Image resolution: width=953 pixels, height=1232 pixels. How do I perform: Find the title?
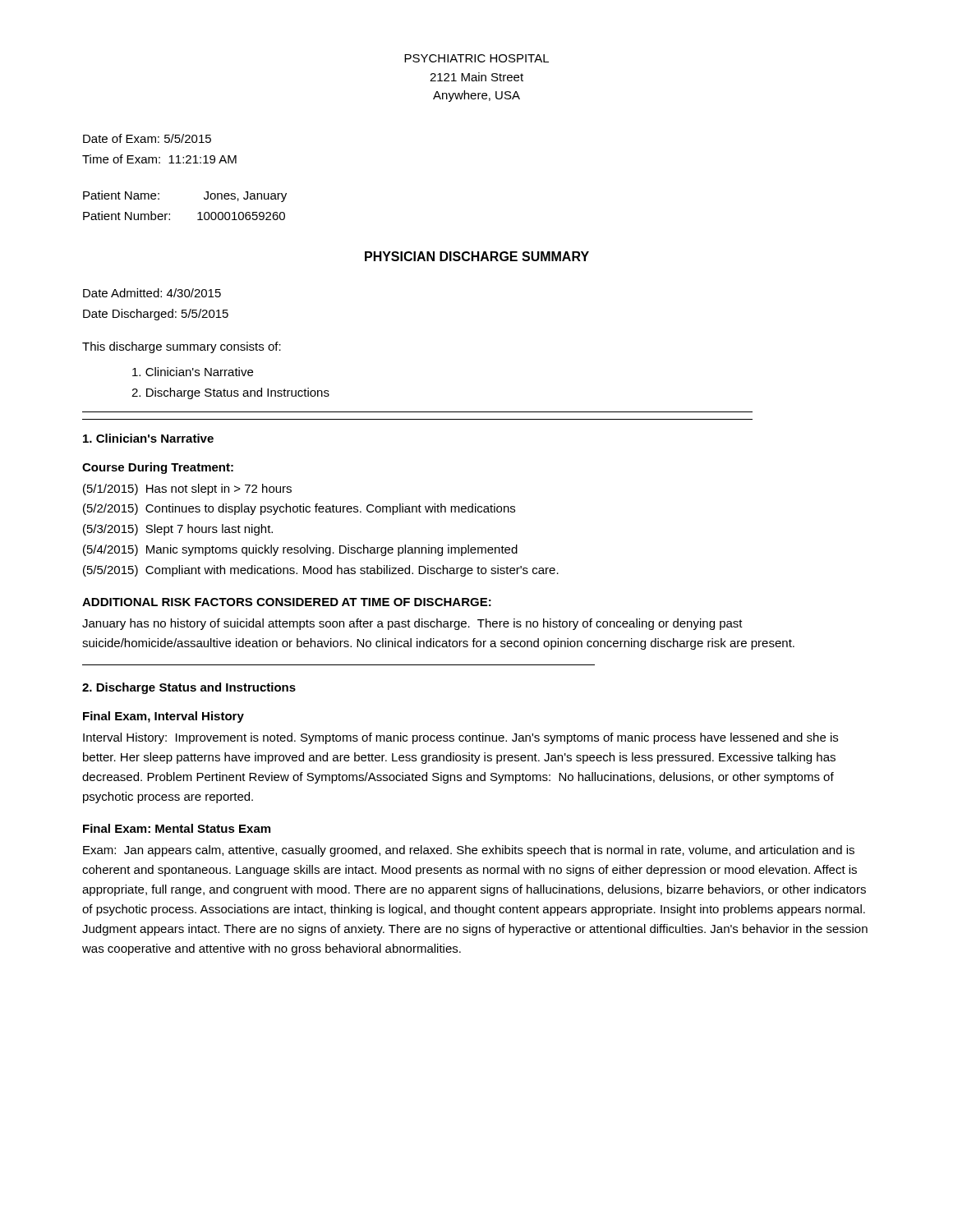[x=476, y=256]
